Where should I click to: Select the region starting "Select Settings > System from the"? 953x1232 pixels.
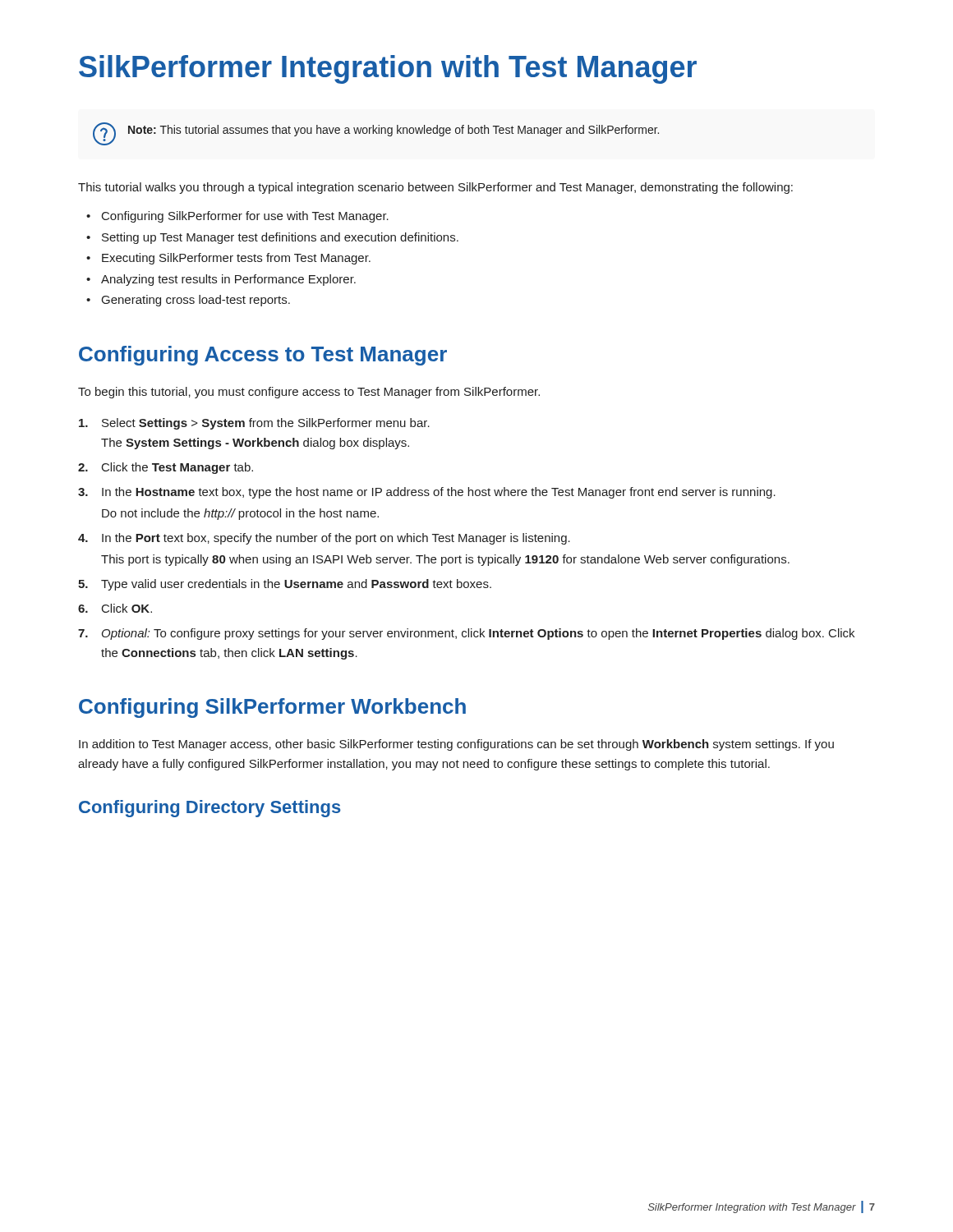pos(254,424)
